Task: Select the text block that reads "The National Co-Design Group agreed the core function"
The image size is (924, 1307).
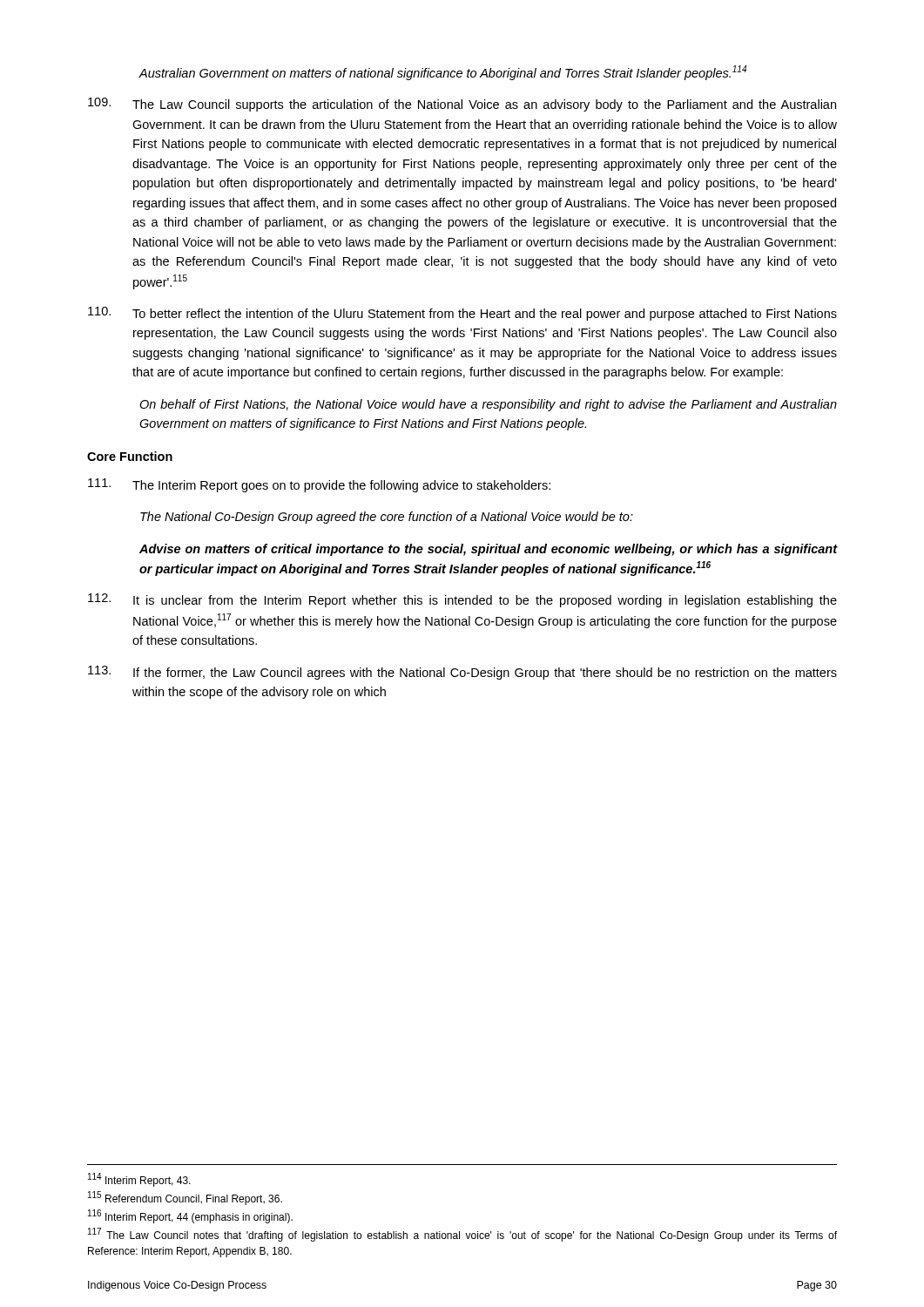Action: pos(488,517)
